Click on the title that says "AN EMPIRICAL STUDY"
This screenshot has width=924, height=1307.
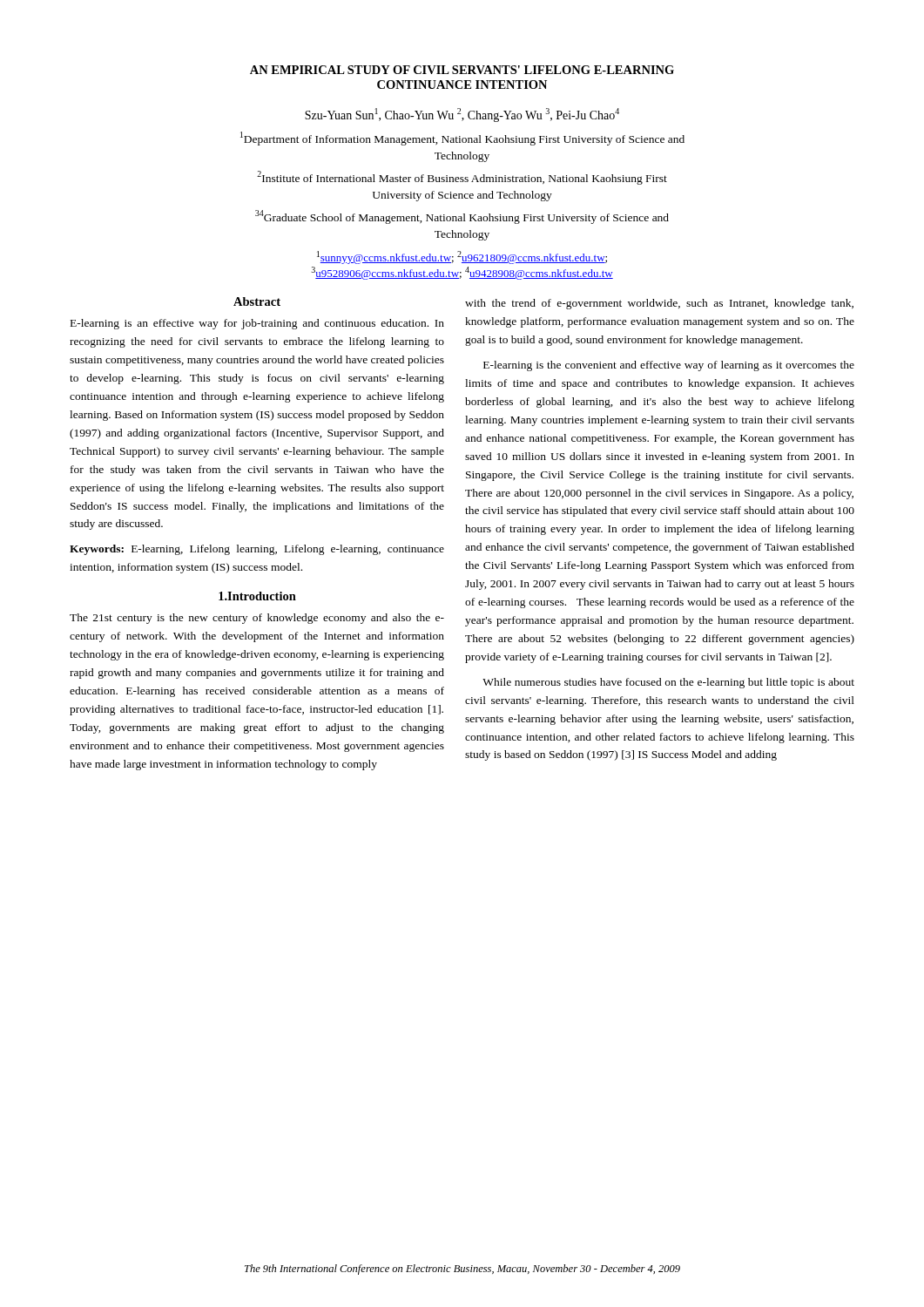(x=462, y=77)
